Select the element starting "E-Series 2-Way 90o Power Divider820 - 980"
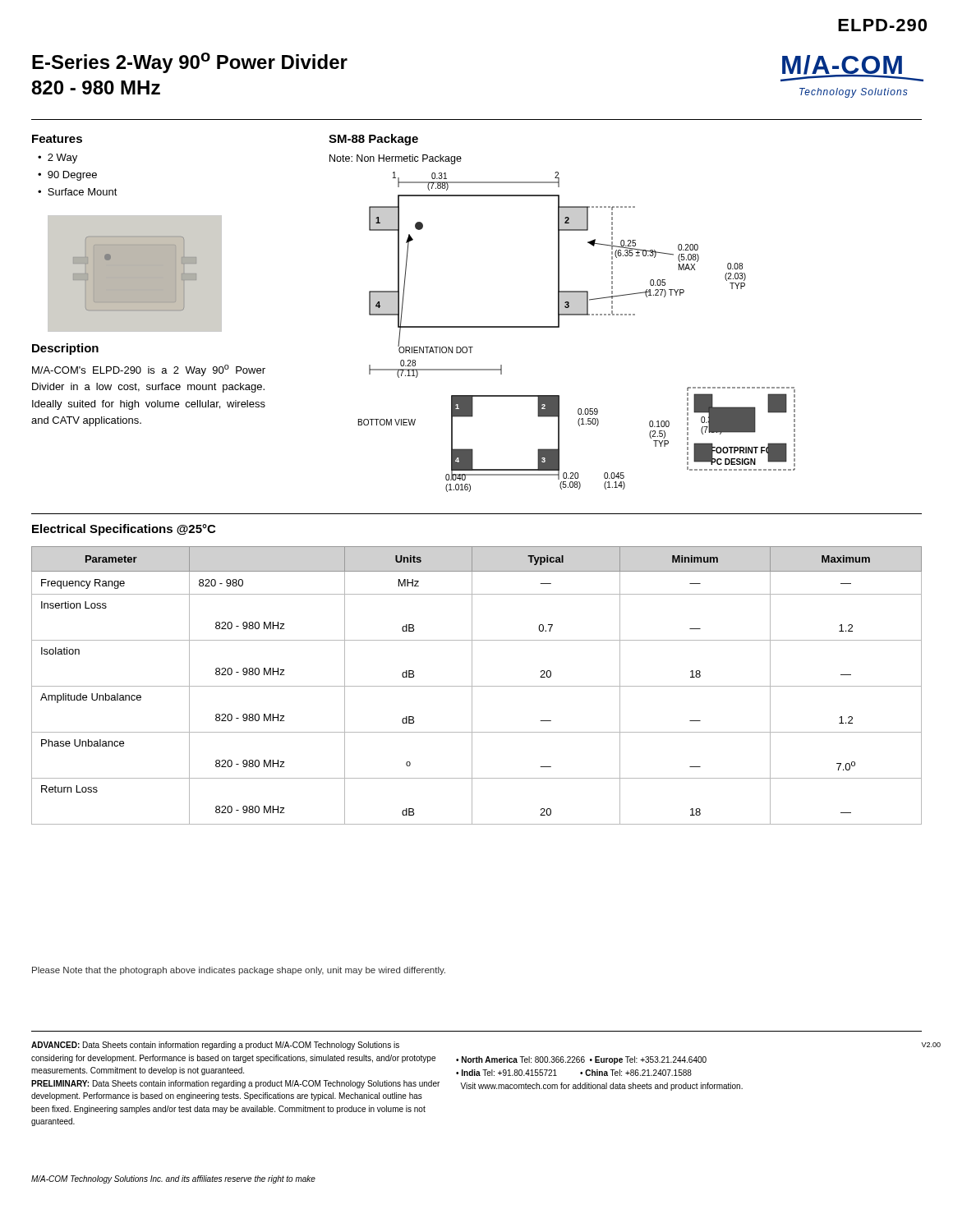 [189, 73]
